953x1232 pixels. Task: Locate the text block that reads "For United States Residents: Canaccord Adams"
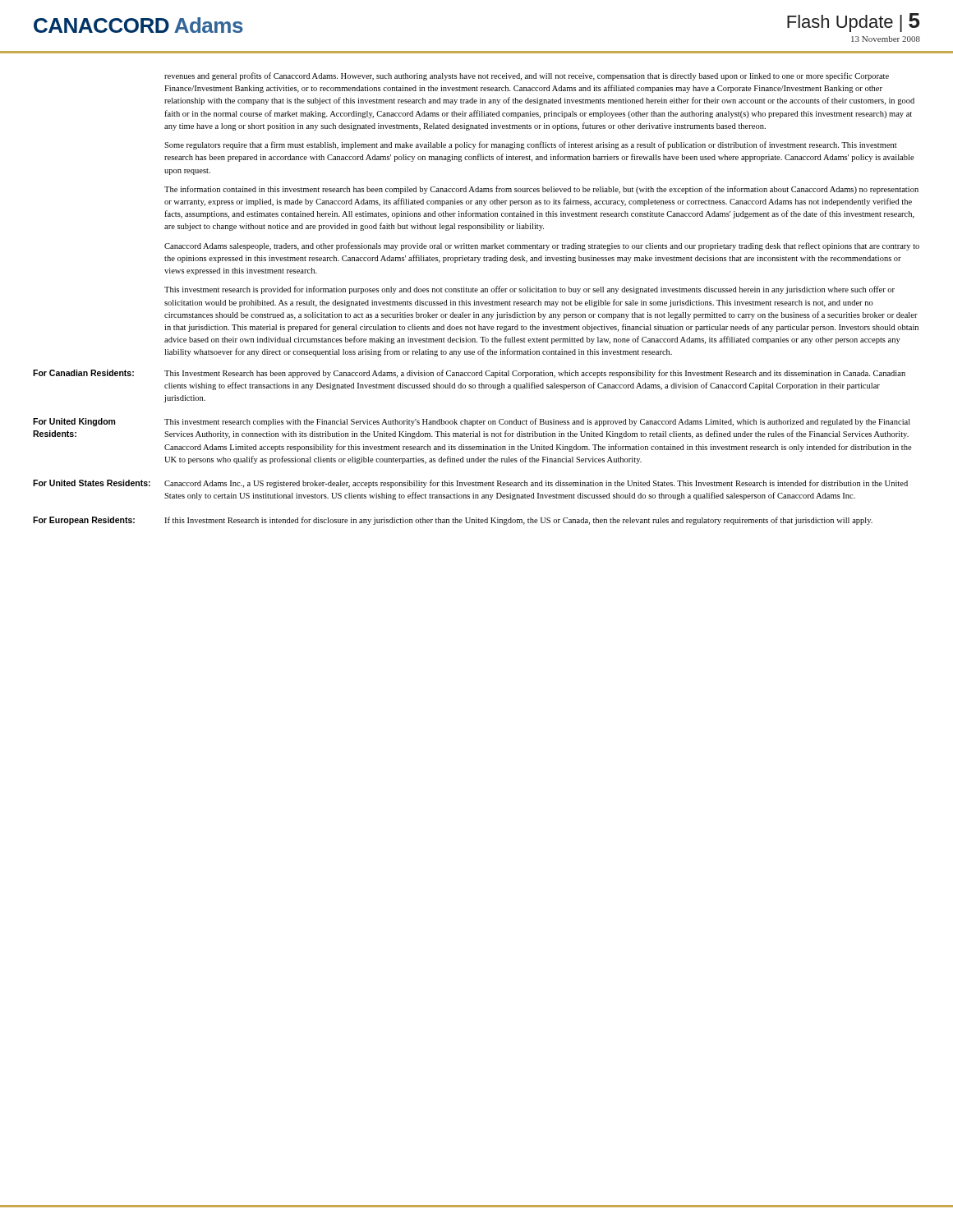coord(476,490)
